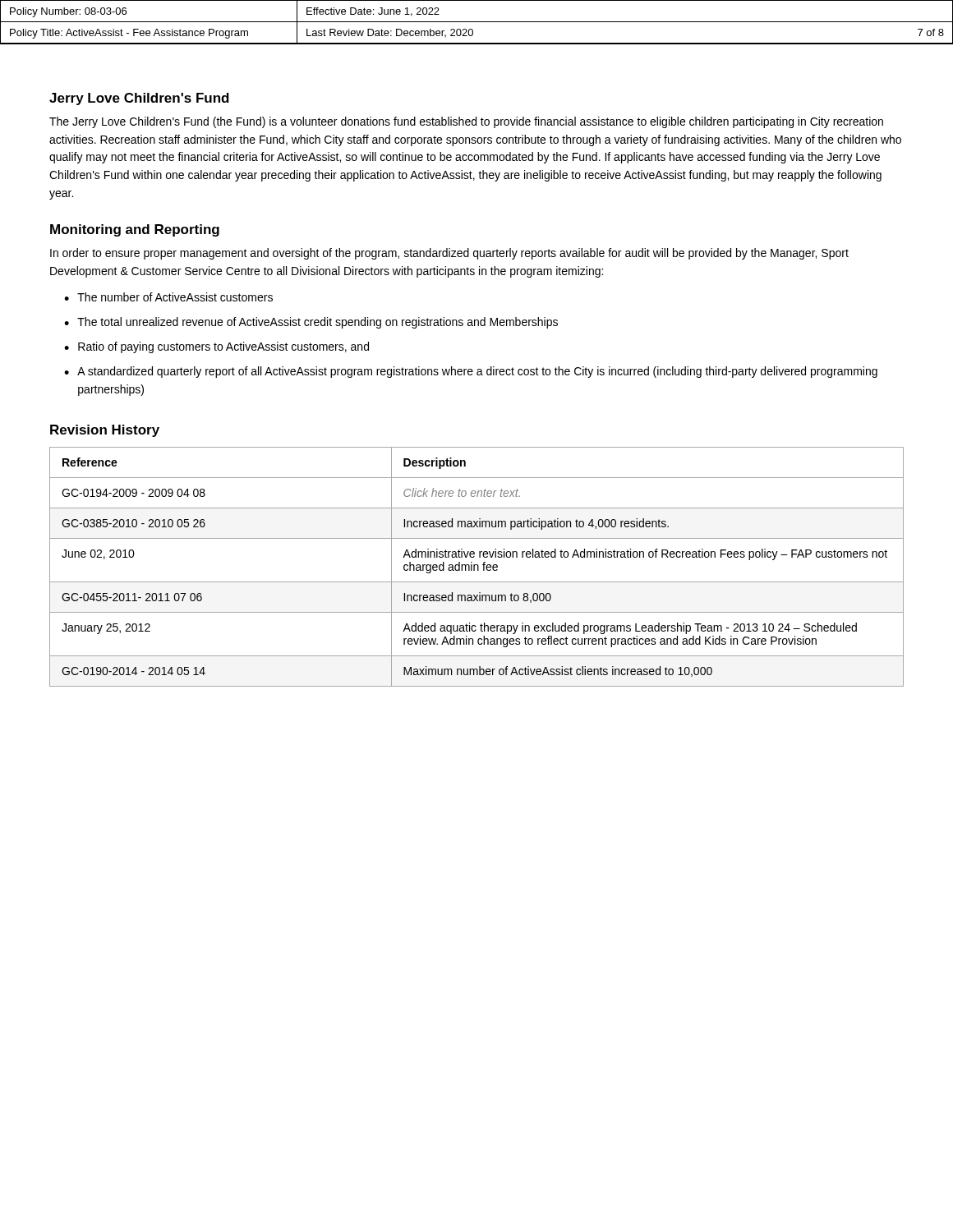Click on the table containing "GC-0194-2009 - 2009"
The height and width of the screenshot is (1232, 953).
pyautogui.click(x=476, y=567)
